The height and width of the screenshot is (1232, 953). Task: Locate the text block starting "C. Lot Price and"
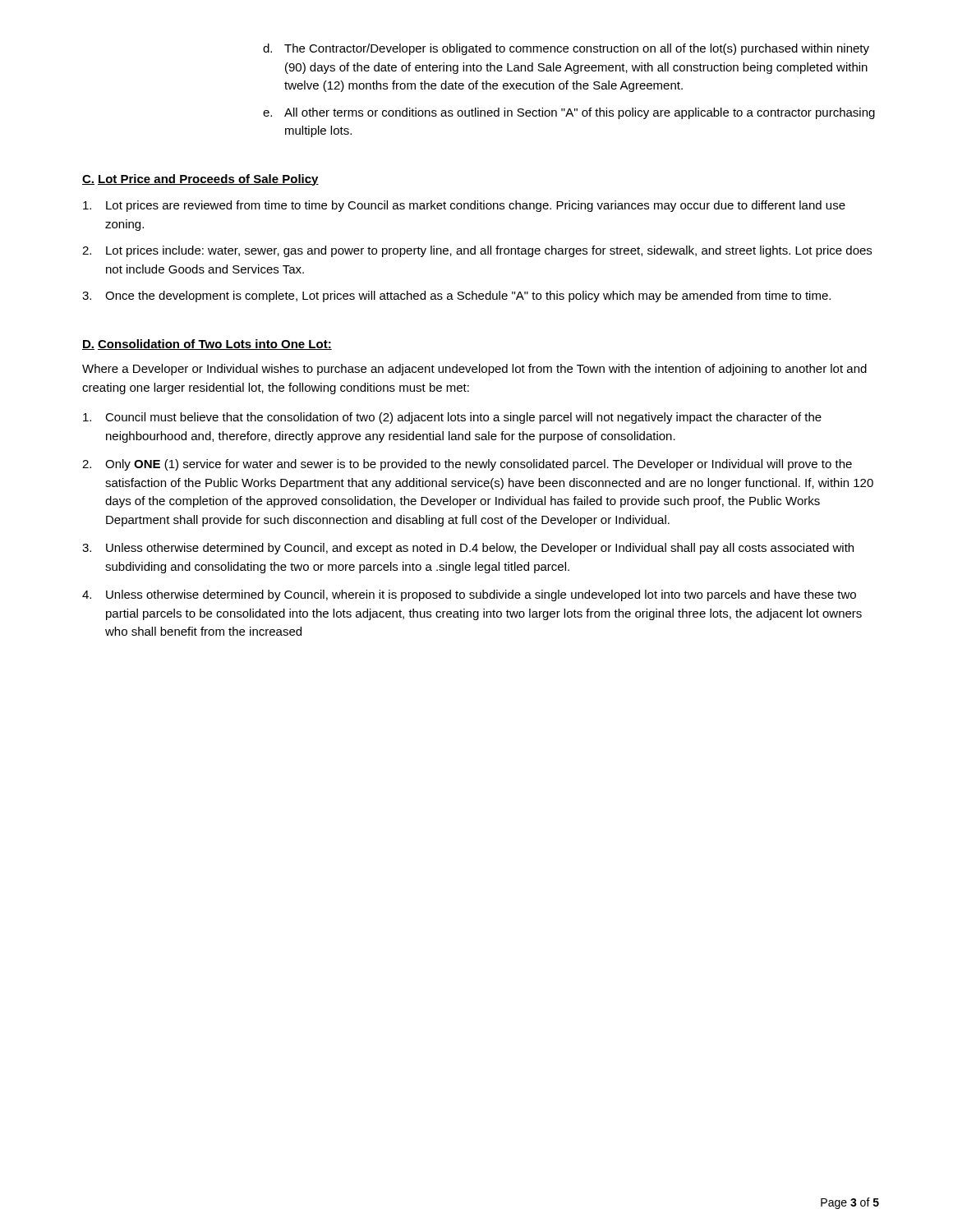coord(200,179)
